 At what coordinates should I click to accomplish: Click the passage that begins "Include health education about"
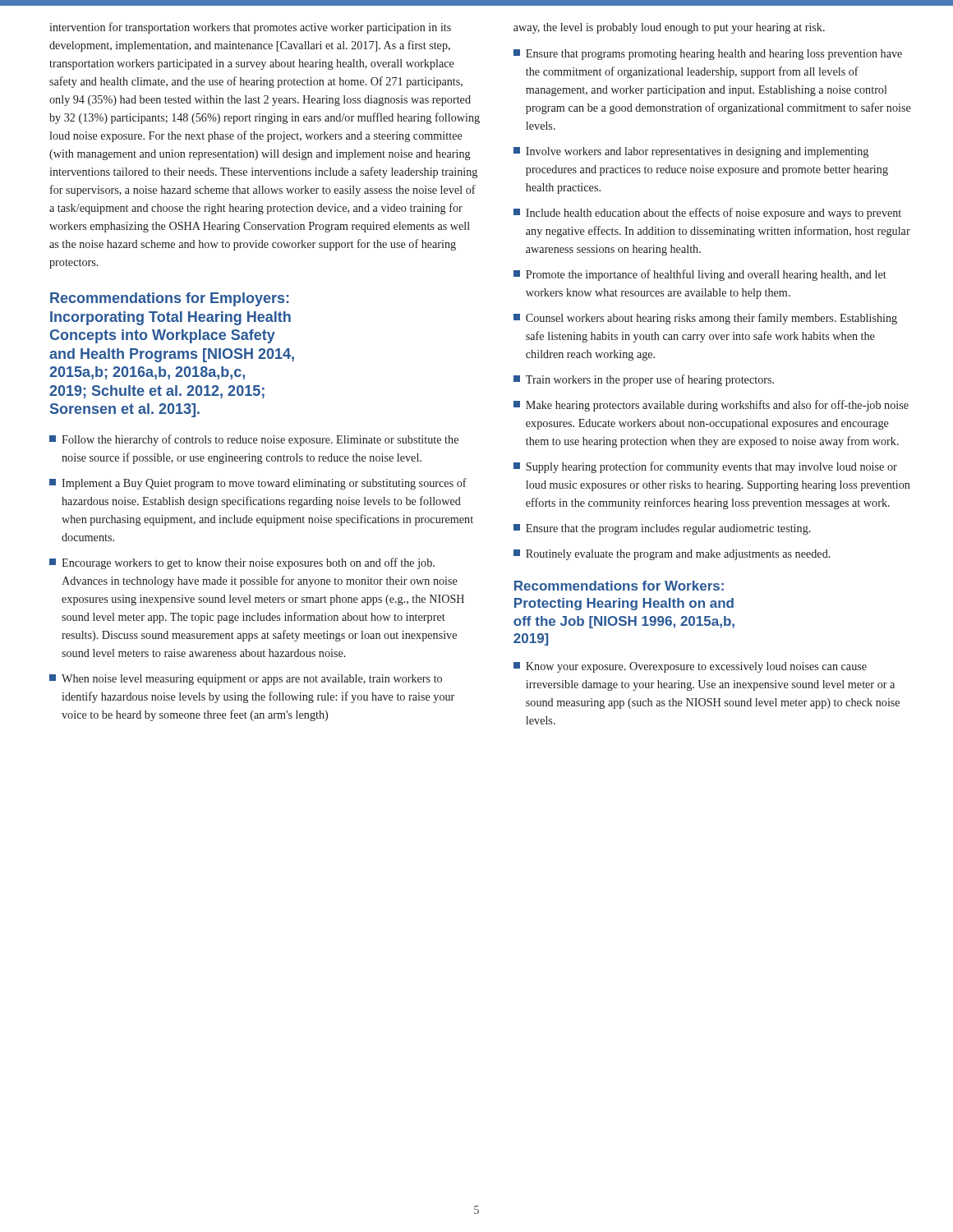coord(713,231)
